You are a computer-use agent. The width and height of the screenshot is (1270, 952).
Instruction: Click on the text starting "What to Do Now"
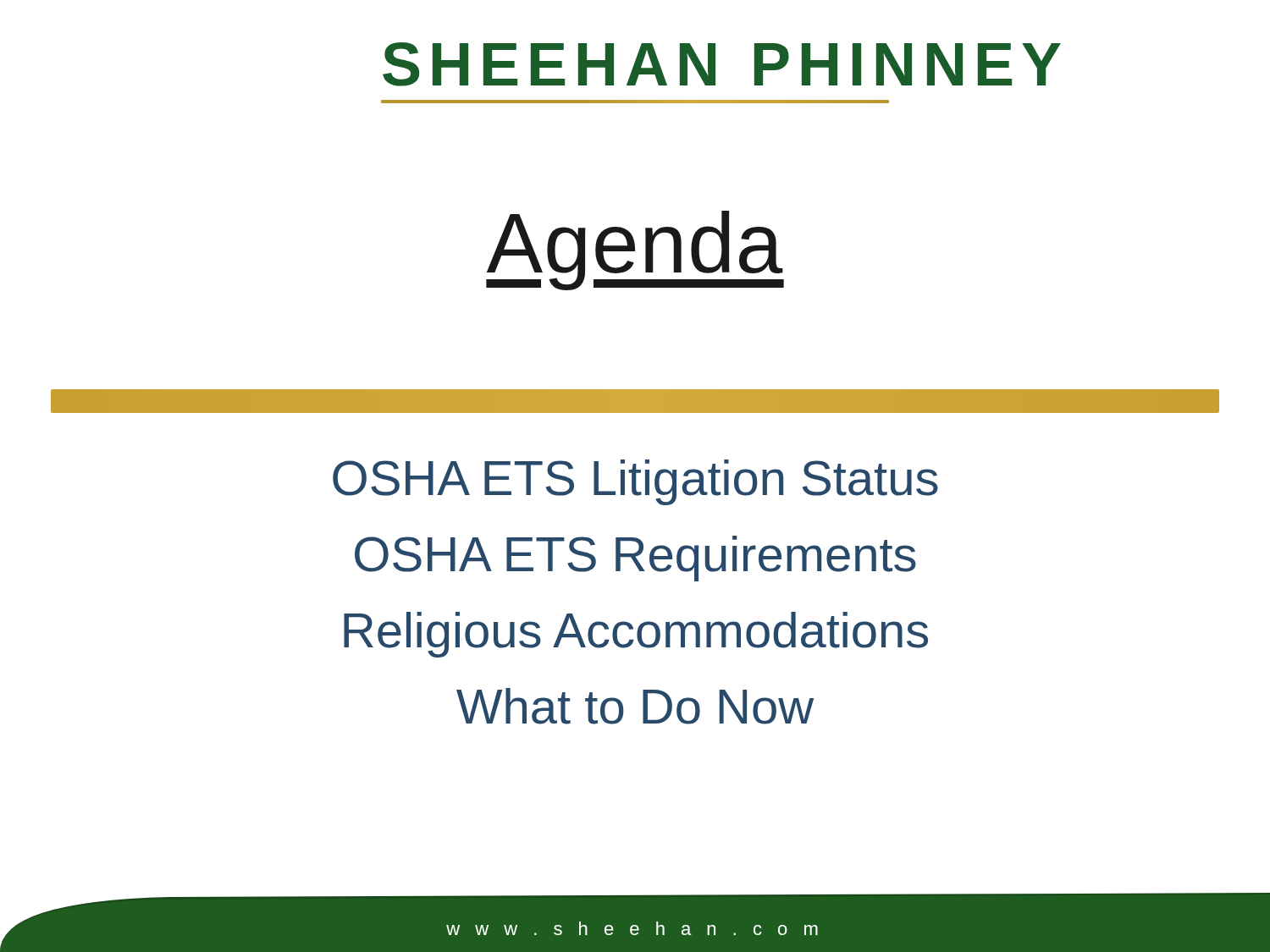click(x=635, y=706)
